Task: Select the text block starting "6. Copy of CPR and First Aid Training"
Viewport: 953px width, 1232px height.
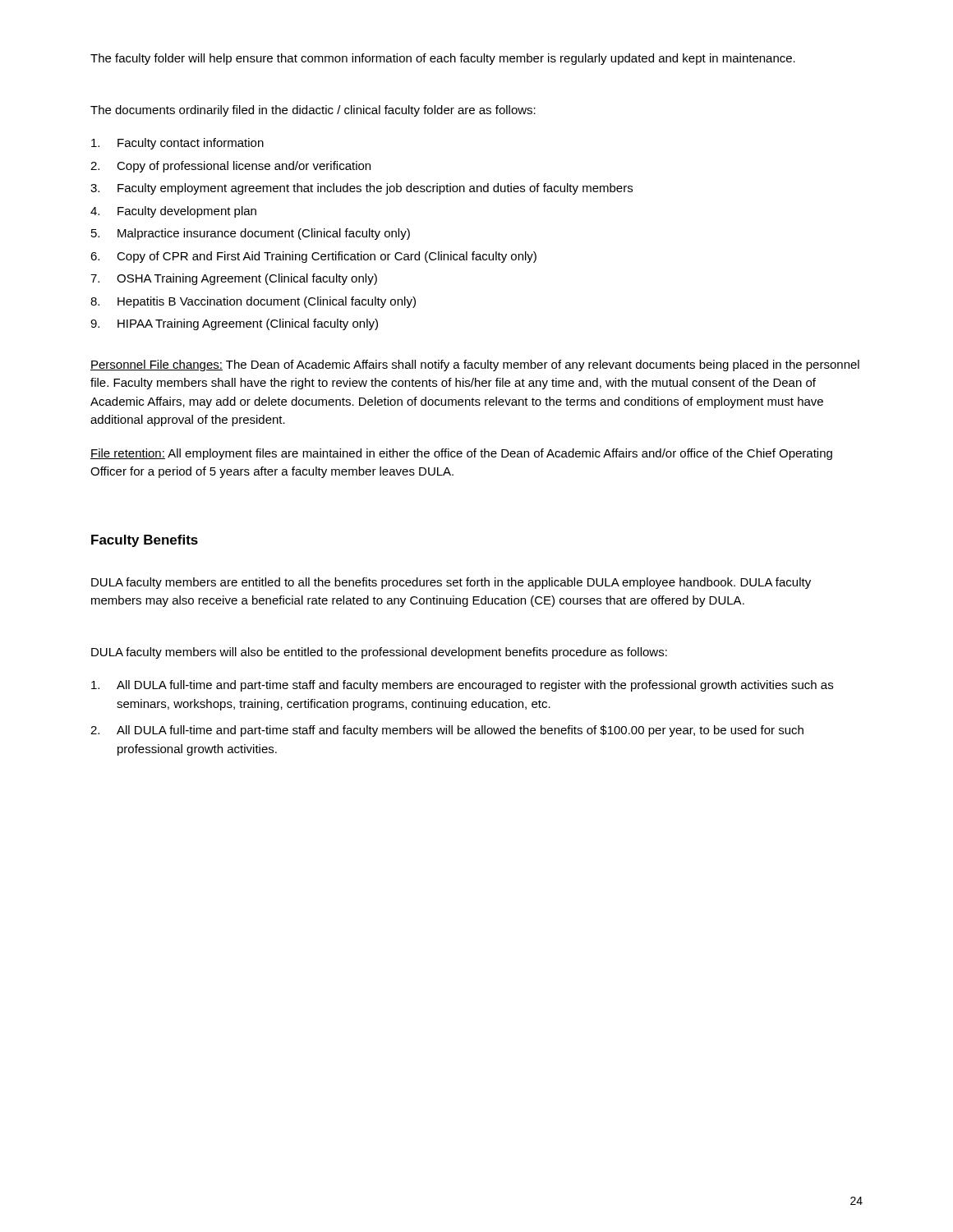Action: coord(476,256)
